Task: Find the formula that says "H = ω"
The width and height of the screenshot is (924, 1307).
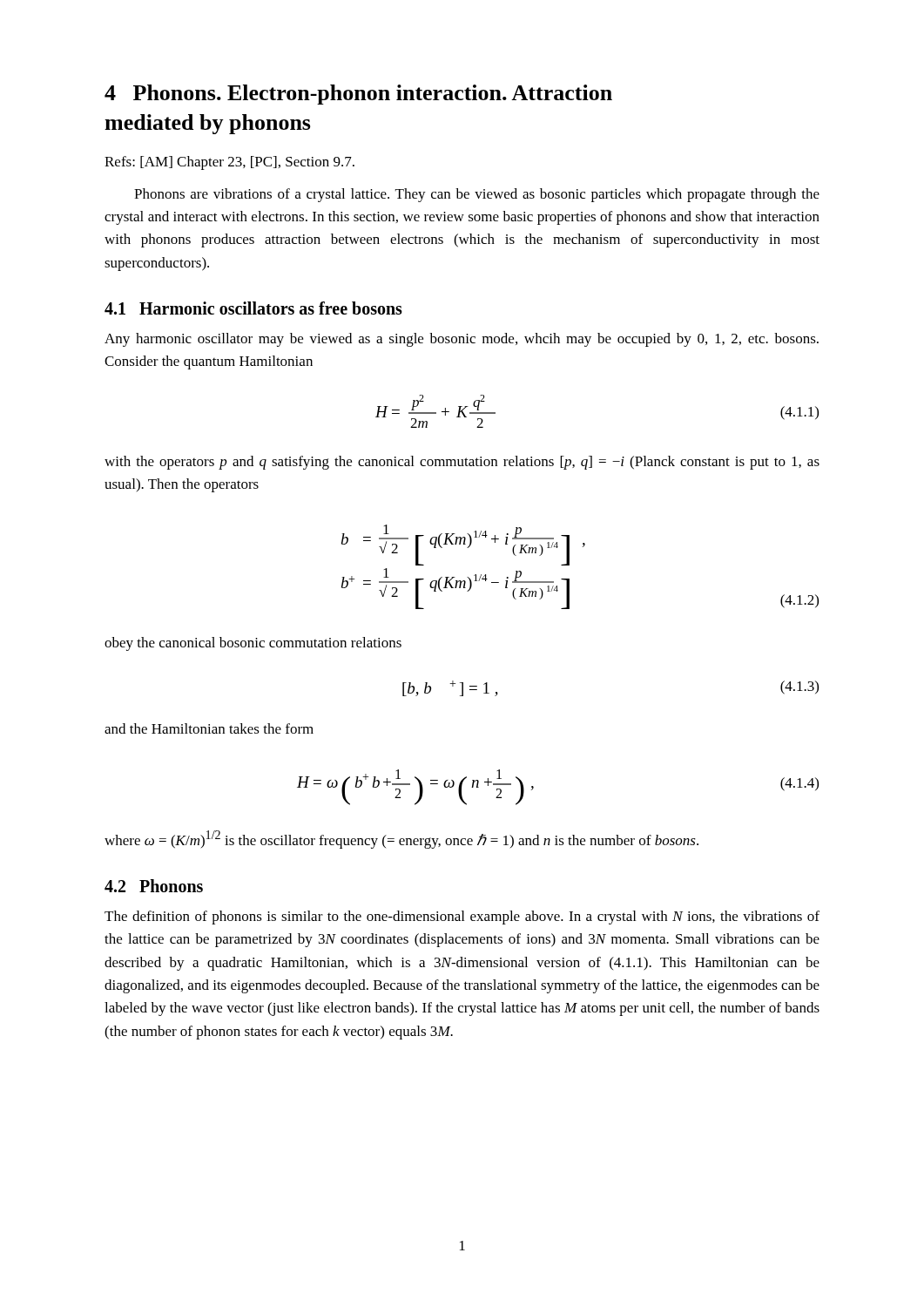Action: click(x=554, y=783)
